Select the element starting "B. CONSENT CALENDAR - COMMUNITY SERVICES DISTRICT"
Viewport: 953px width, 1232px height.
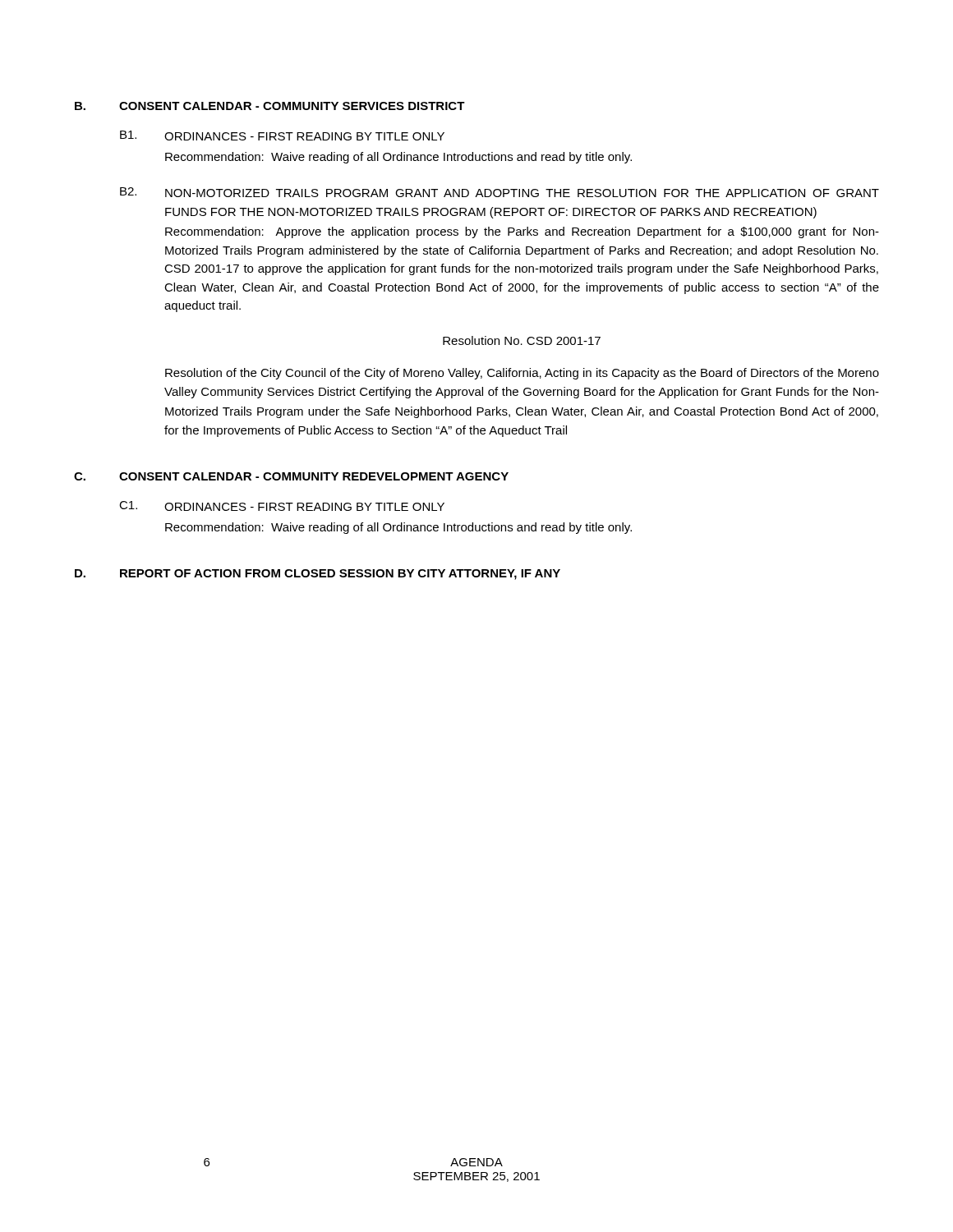point(269,106)
